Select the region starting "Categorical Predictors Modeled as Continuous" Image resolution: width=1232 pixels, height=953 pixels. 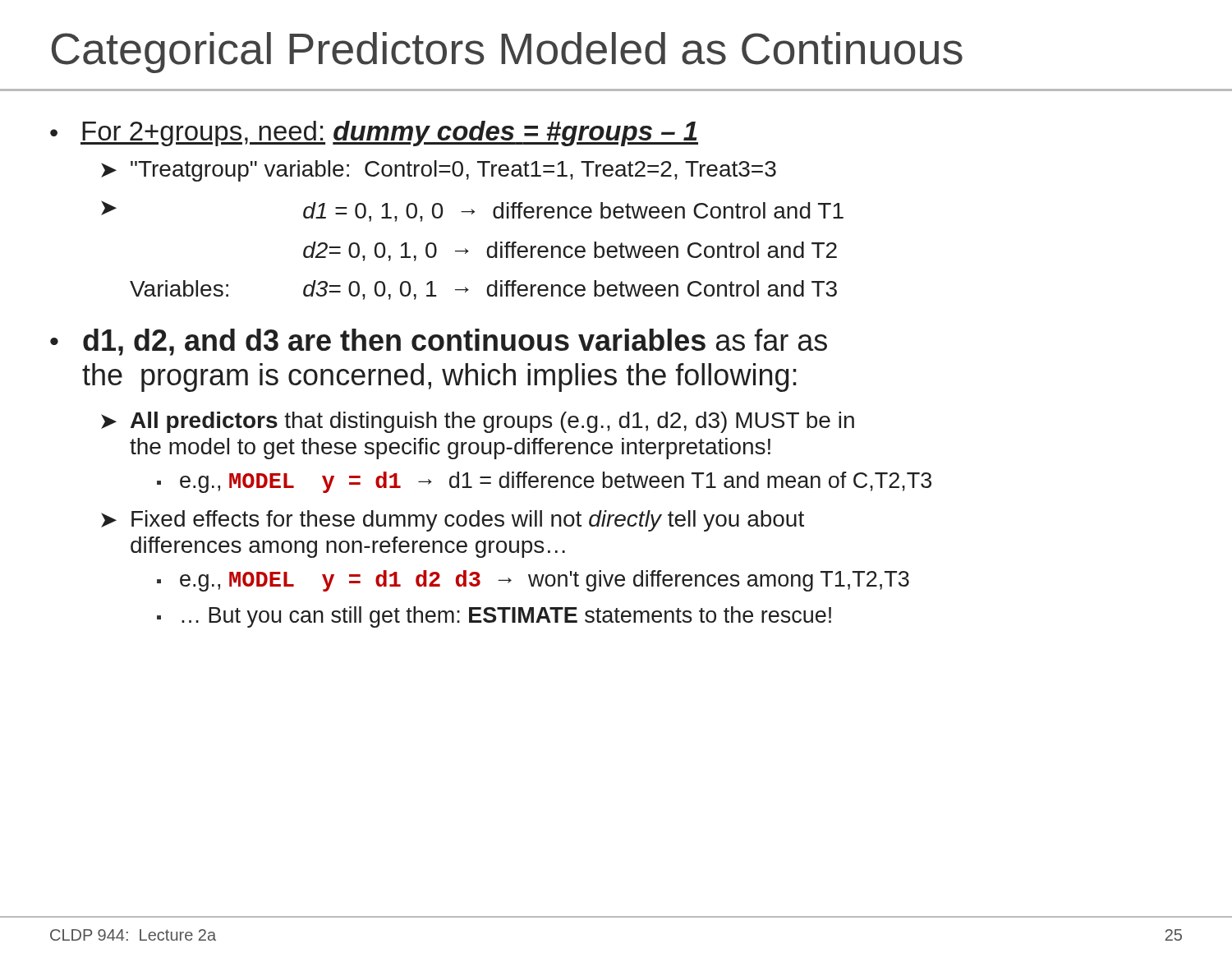point(507,48)
